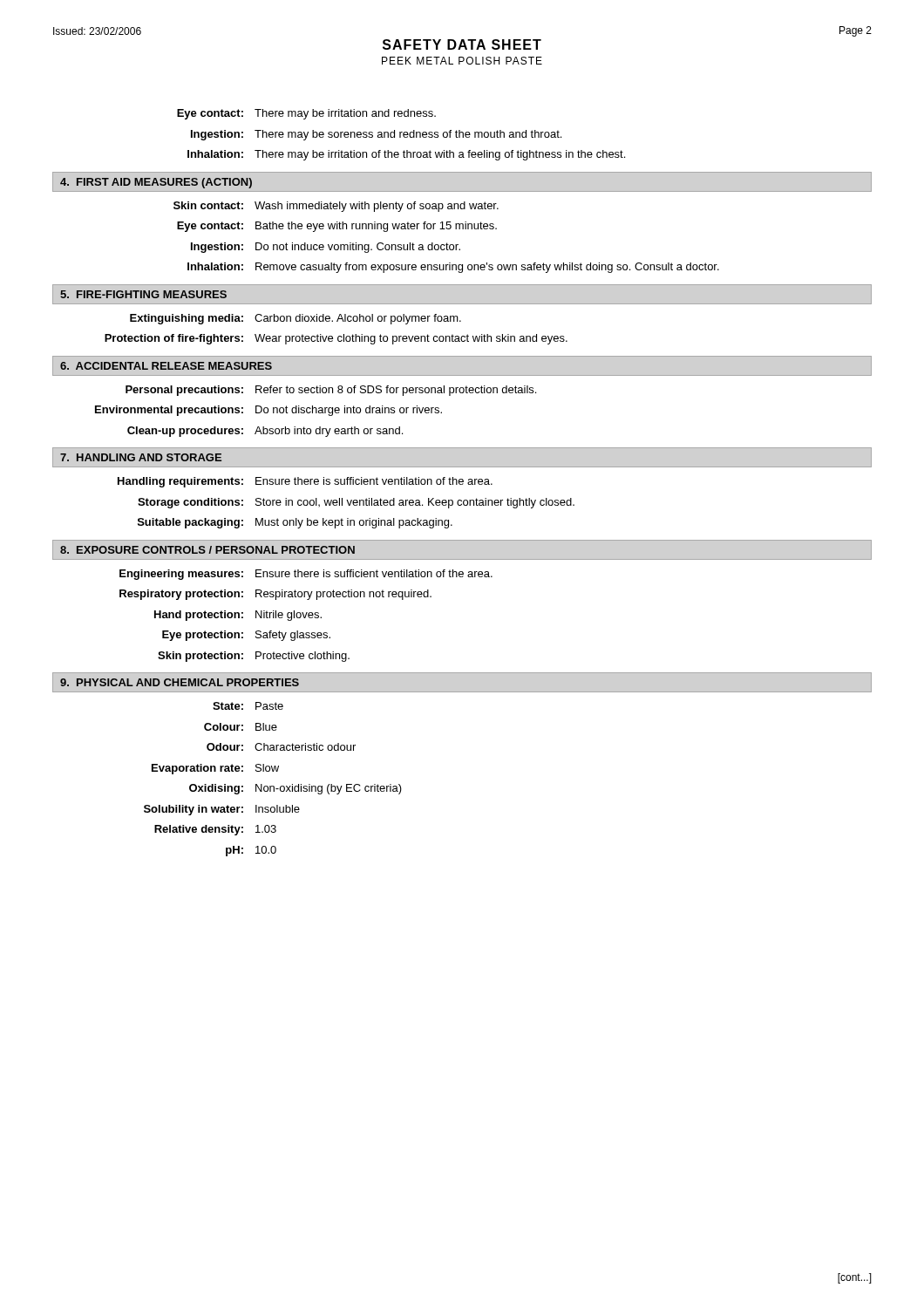The width and height of the screenshot is (924, 1308).
Task: Locate the text block starting "Solubility in water: Insoluble"
Action: 222,810
